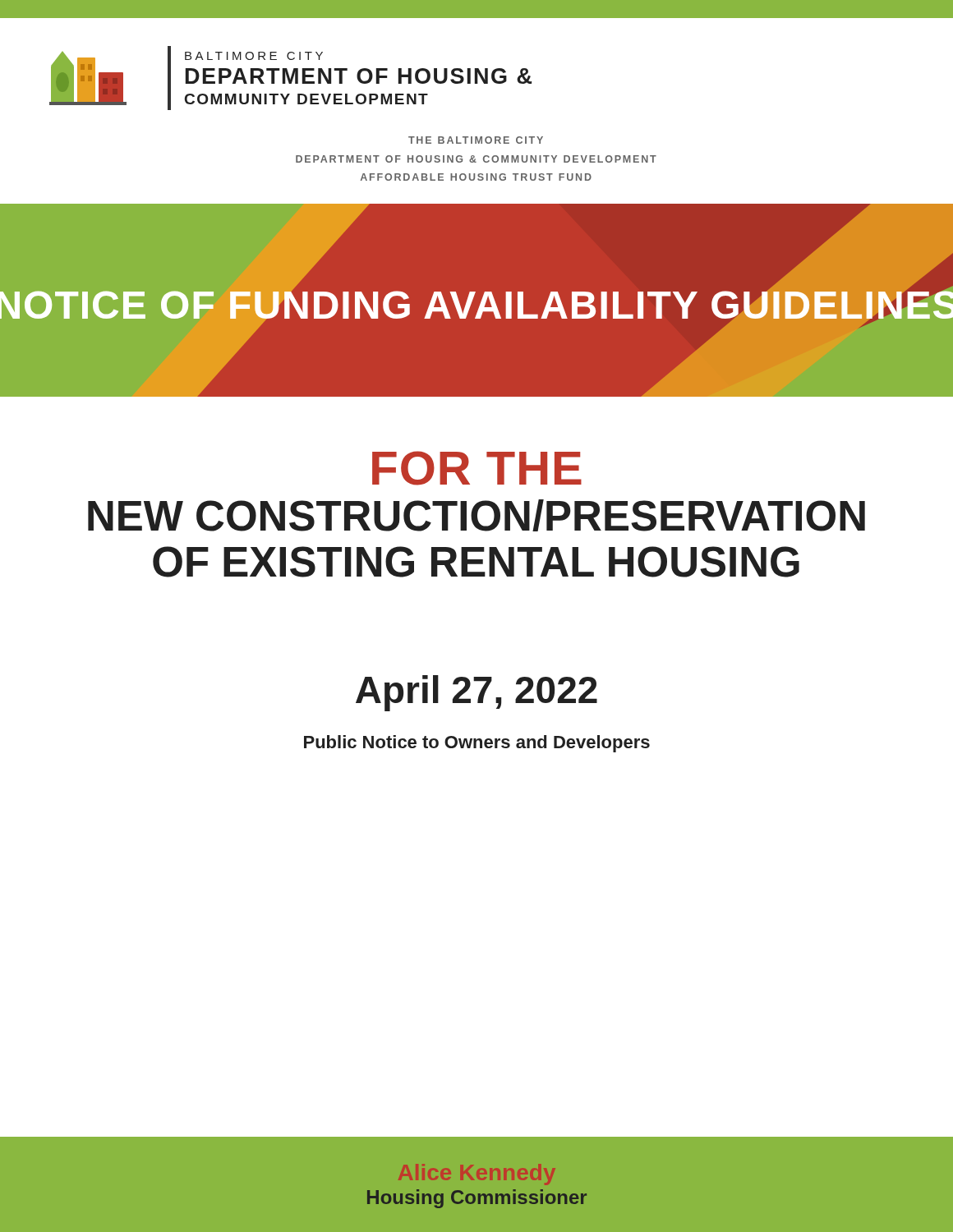This screenshot has height=1232, width=953.
Task: Find the text block containing "THE BALTIMORE CITYDEPARTMENT OF HOUSING & COMMUNITY"
Action: [x=476, y=159]
